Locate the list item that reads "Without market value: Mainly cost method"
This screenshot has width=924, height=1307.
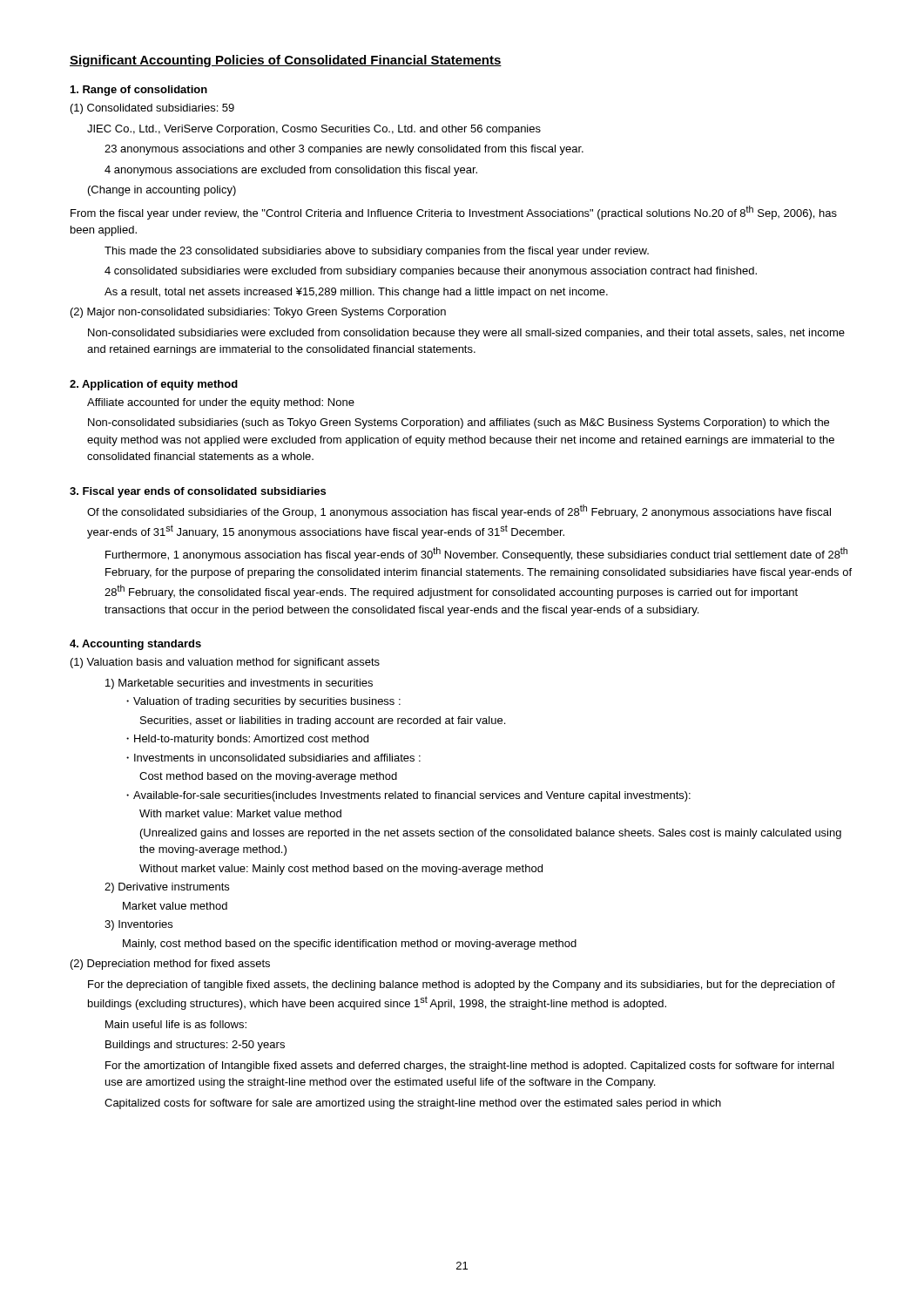click(341, 868)
